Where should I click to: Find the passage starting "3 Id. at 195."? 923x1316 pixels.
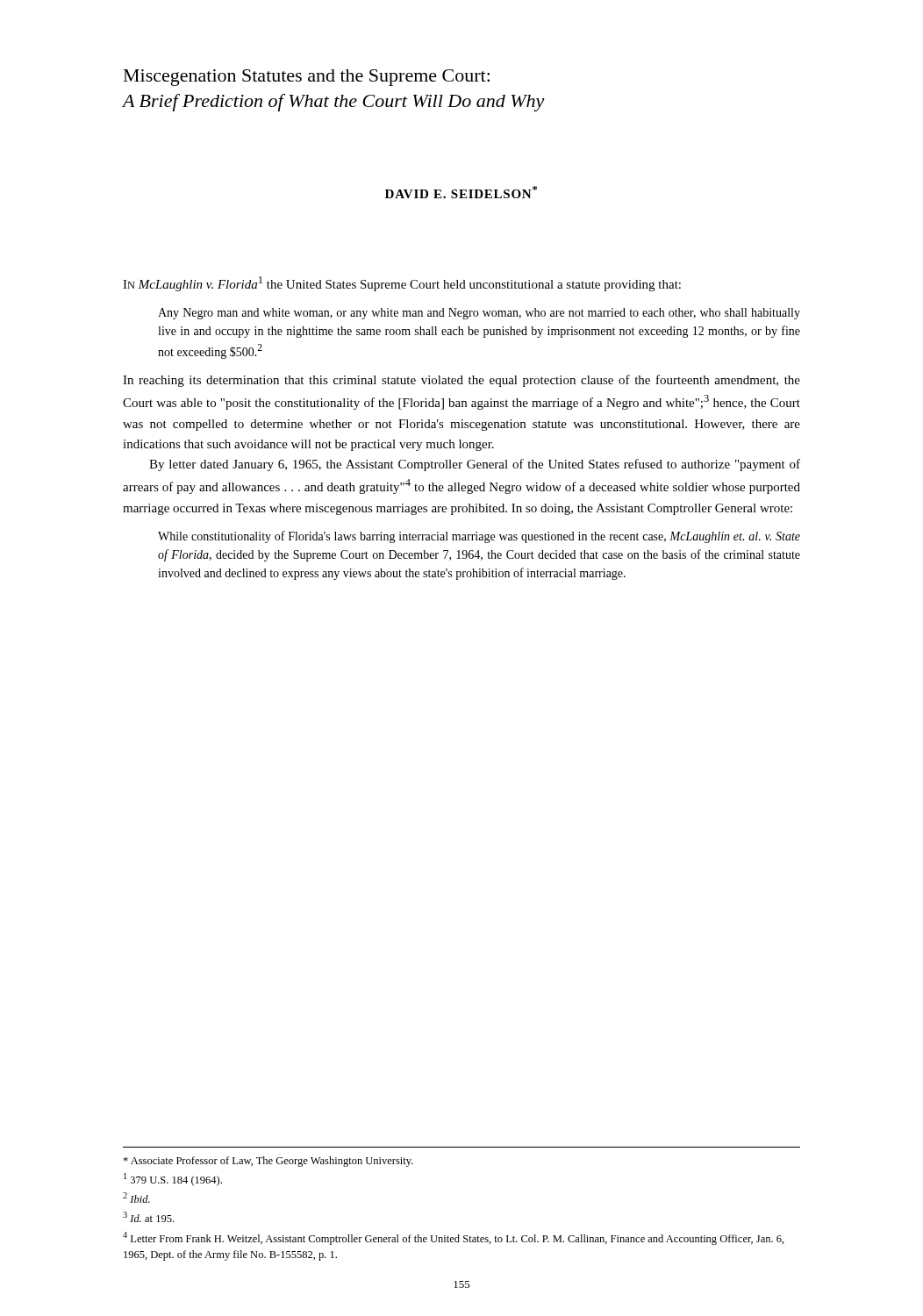pyautogui.click(x=149, y=1218)
